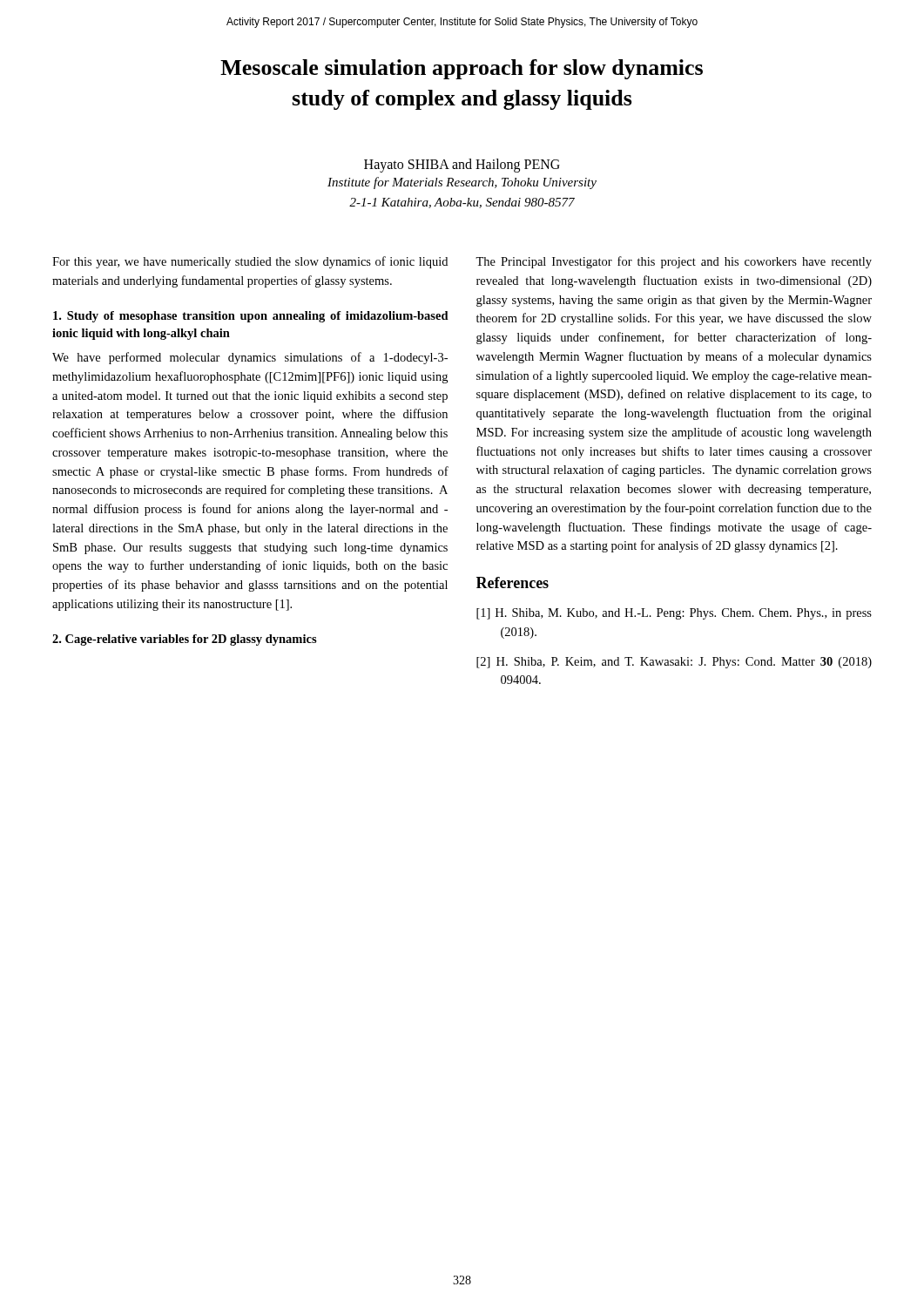
Task: Point to the text starting "Hayato SHIBA and Hailong PENG Institute for Materials"
Action: [x=462, y=184]
